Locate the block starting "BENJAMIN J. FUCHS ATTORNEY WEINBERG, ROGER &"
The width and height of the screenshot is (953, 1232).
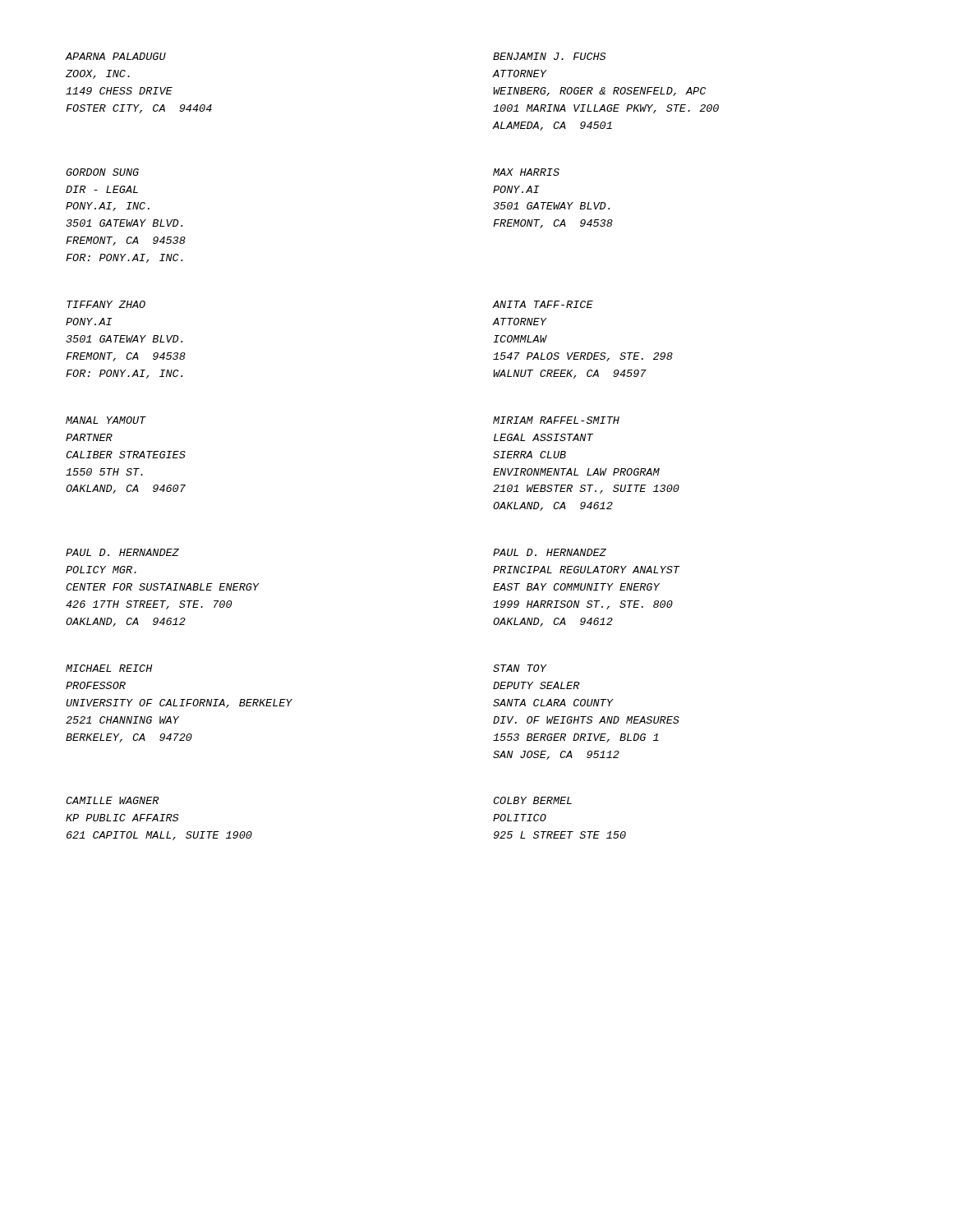coord(690,92)
